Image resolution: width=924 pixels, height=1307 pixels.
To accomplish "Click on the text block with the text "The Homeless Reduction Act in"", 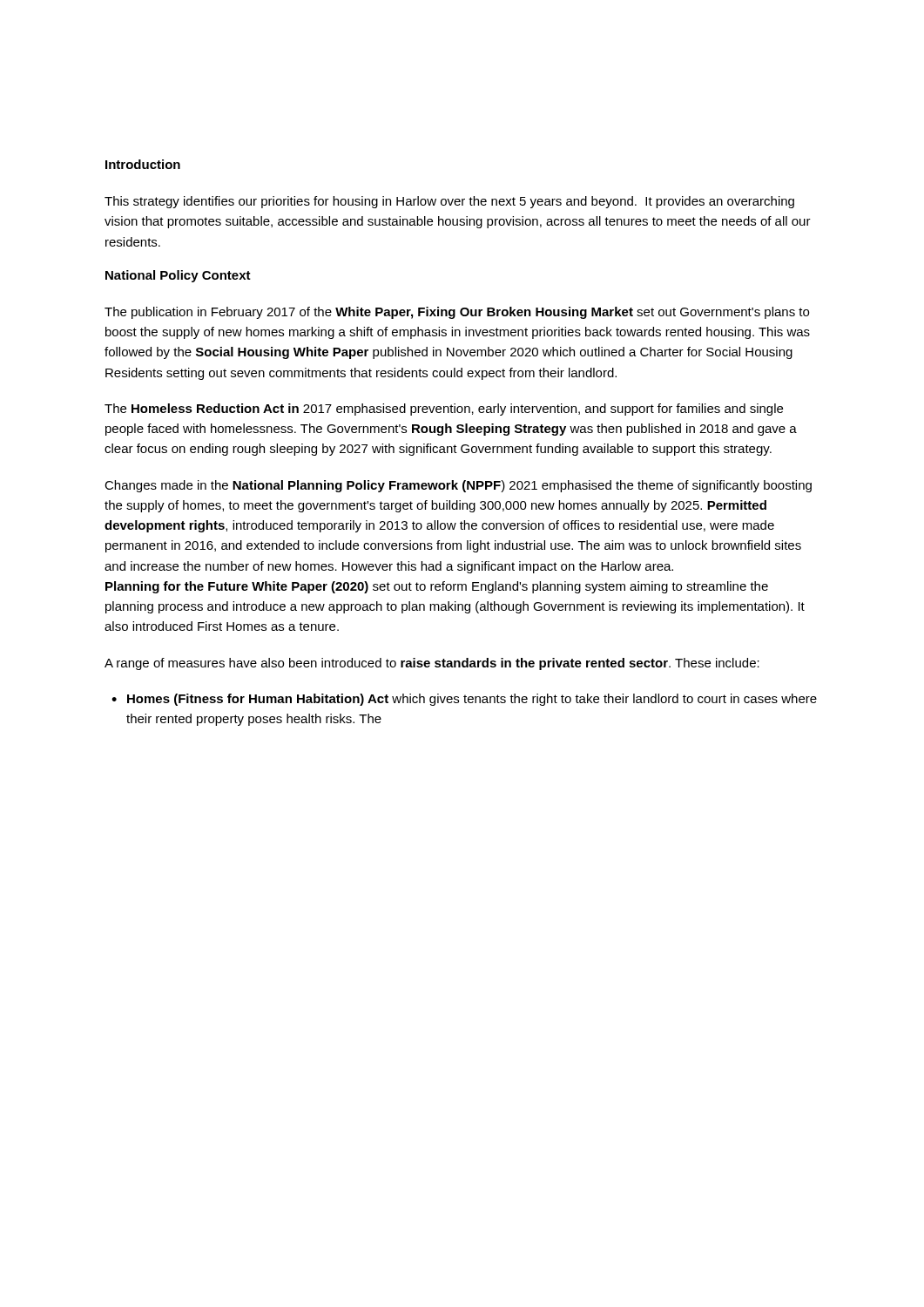I will [451, 428].
